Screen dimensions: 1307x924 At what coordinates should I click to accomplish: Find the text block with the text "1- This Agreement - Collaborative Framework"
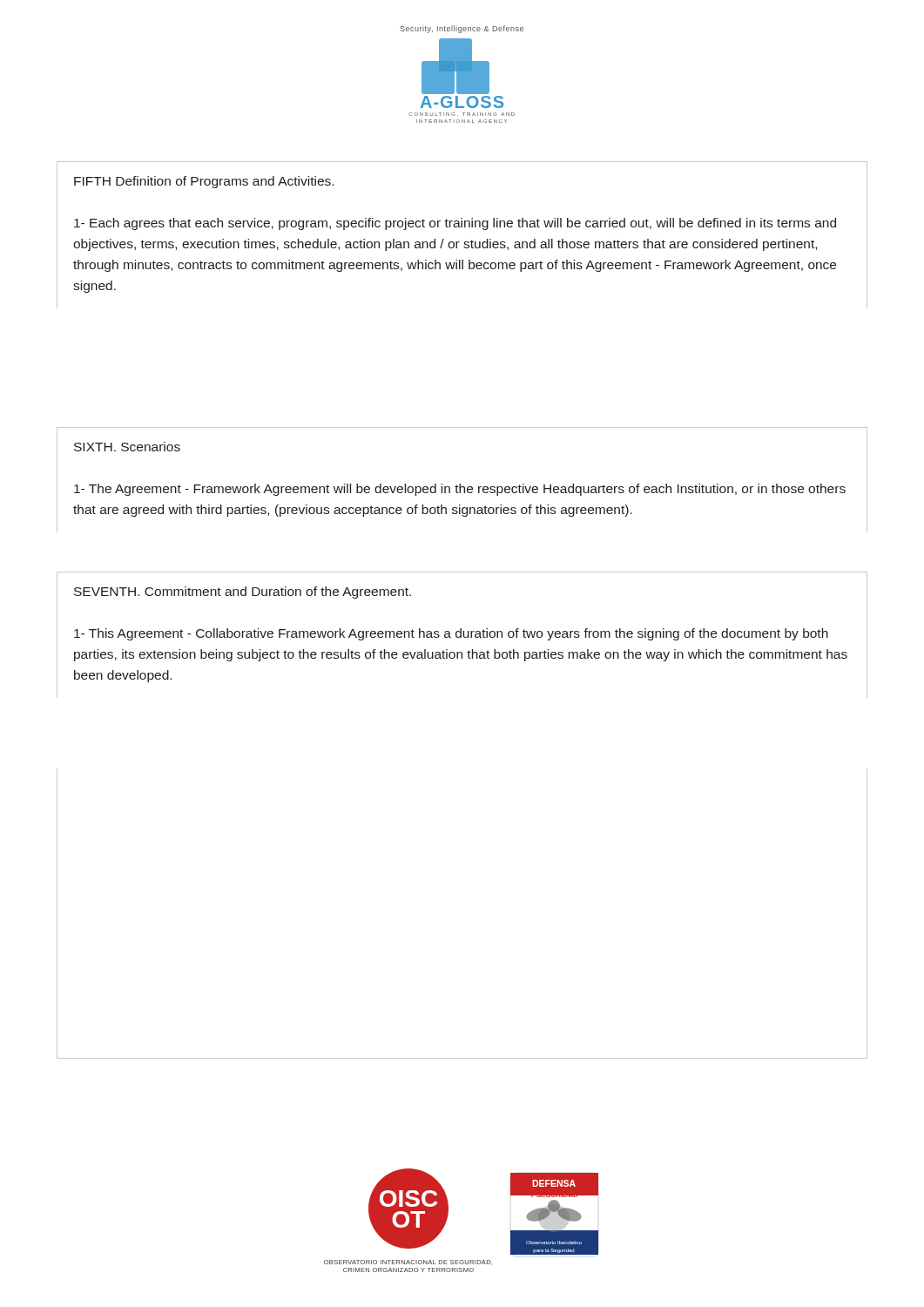[462, 654]
